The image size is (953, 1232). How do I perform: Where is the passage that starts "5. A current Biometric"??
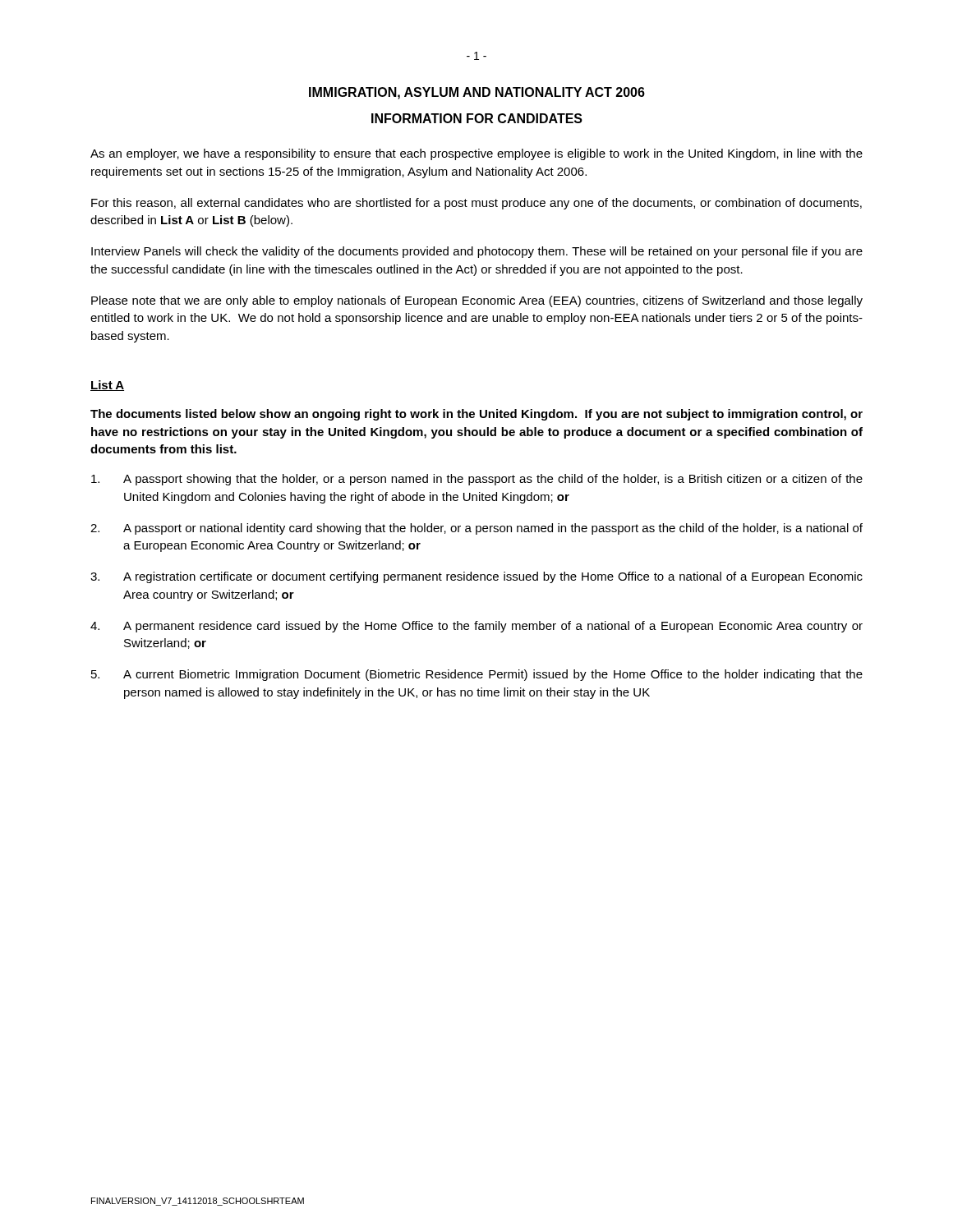coord(476,683)
